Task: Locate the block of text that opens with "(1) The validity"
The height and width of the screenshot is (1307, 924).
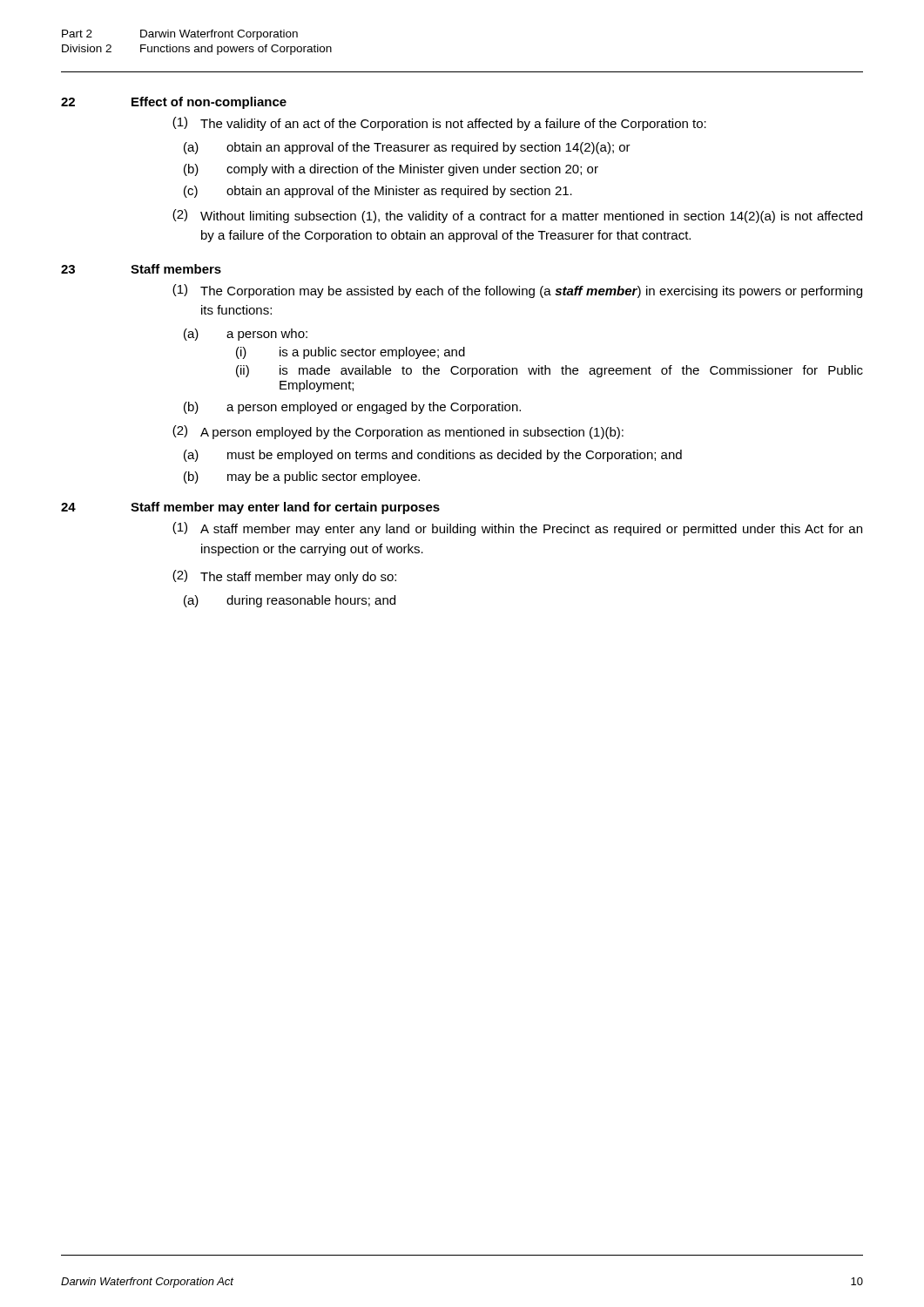Action: click(497, 124)
